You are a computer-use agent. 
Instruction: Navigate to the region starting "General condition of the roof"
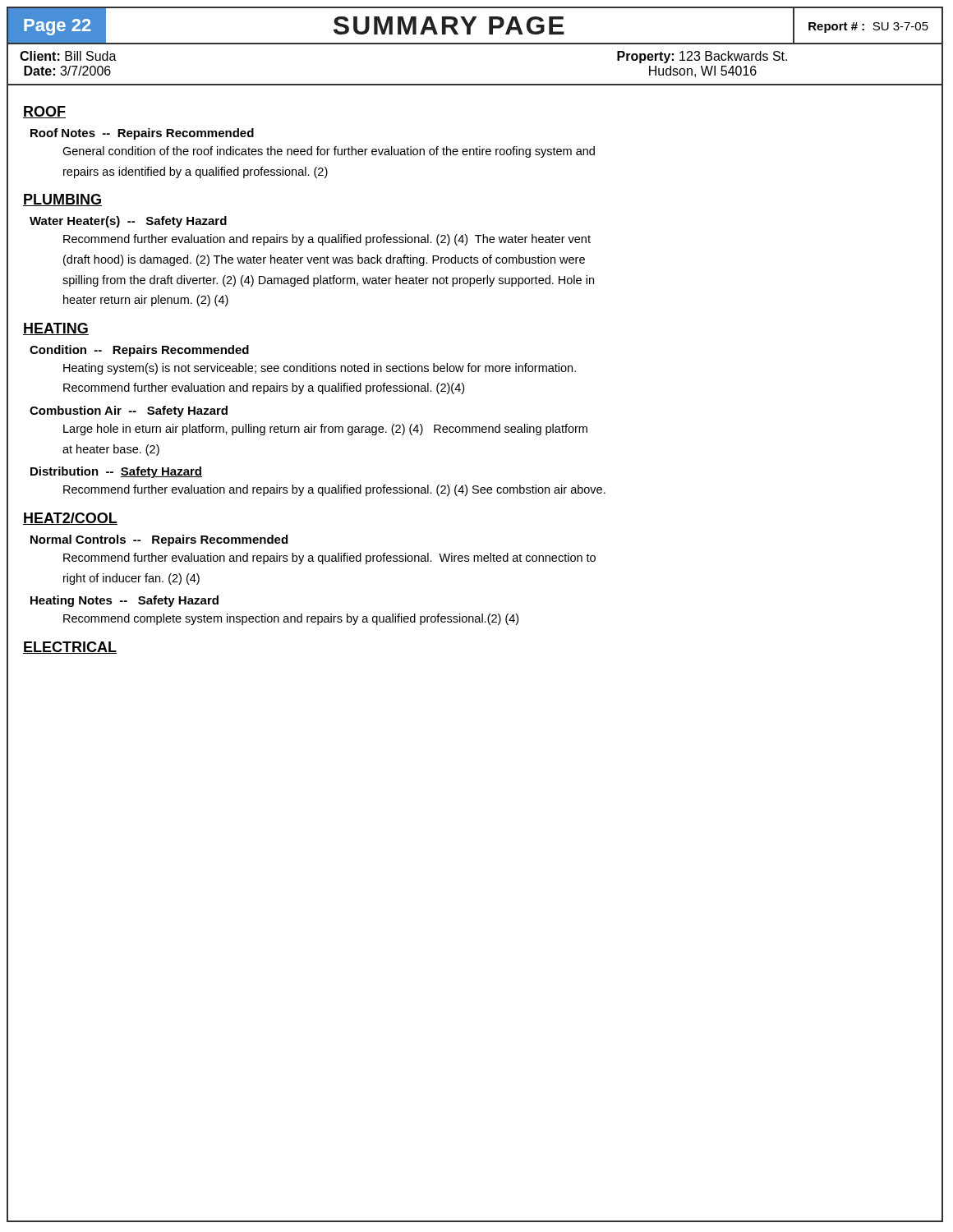[x=329, y=161]
